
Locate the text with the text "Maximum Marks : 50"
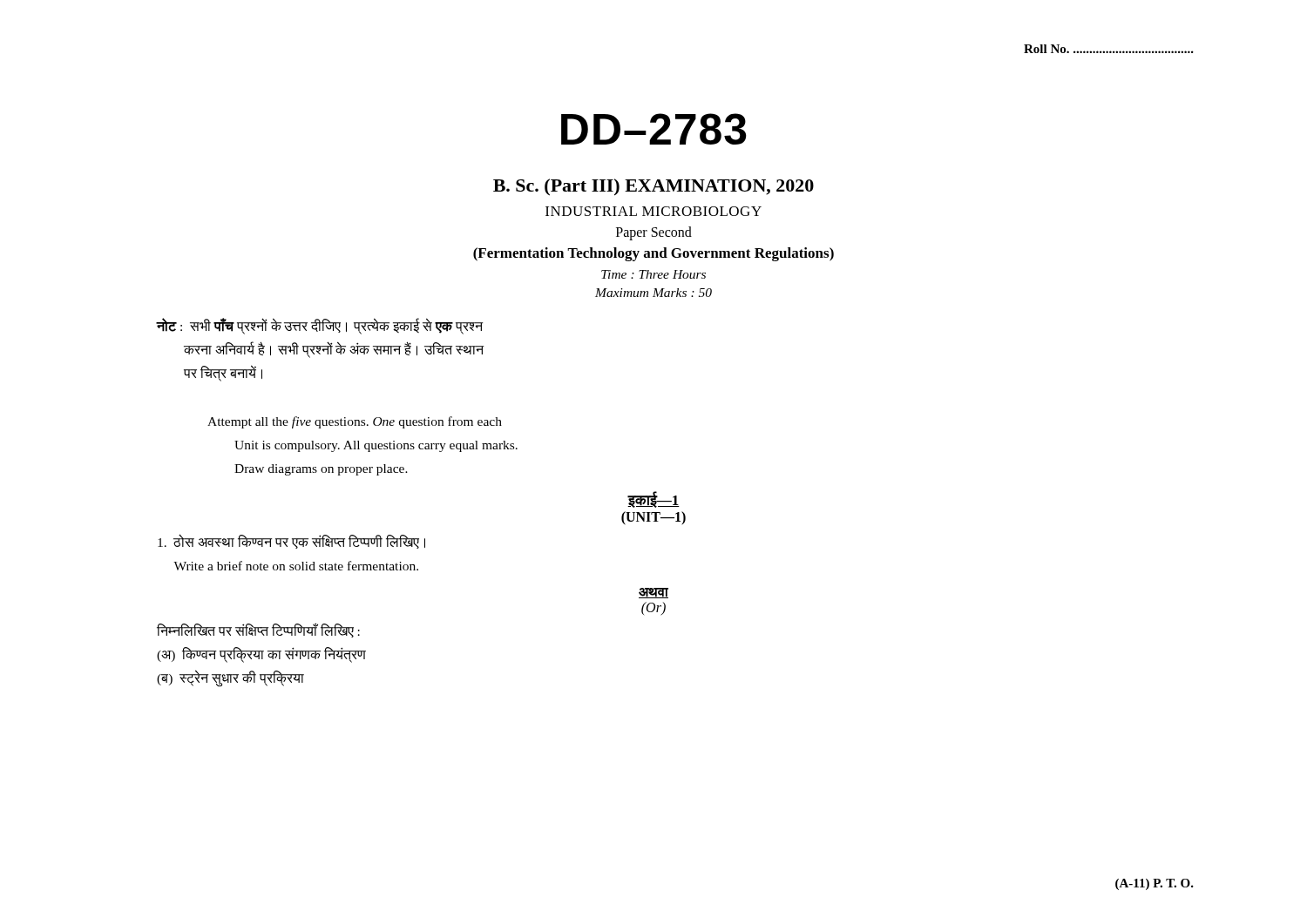pyautogui.click(x=654, y=292)
